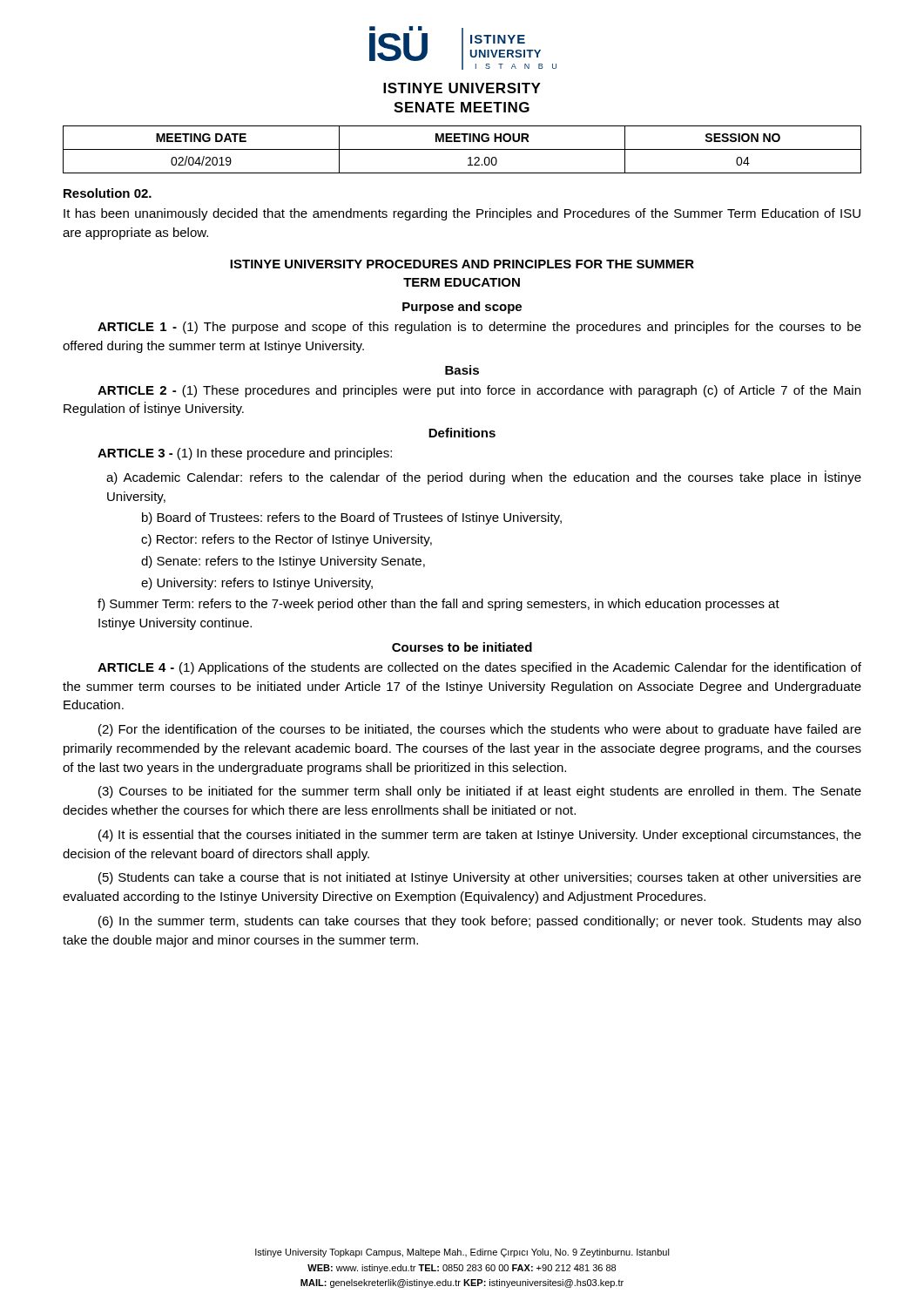Locate the passage starting "ISTINYE UNIVERSITY PROCEDURES AND PRINCIPLES FOR THE SUMMERTERM"

point(462,273)
